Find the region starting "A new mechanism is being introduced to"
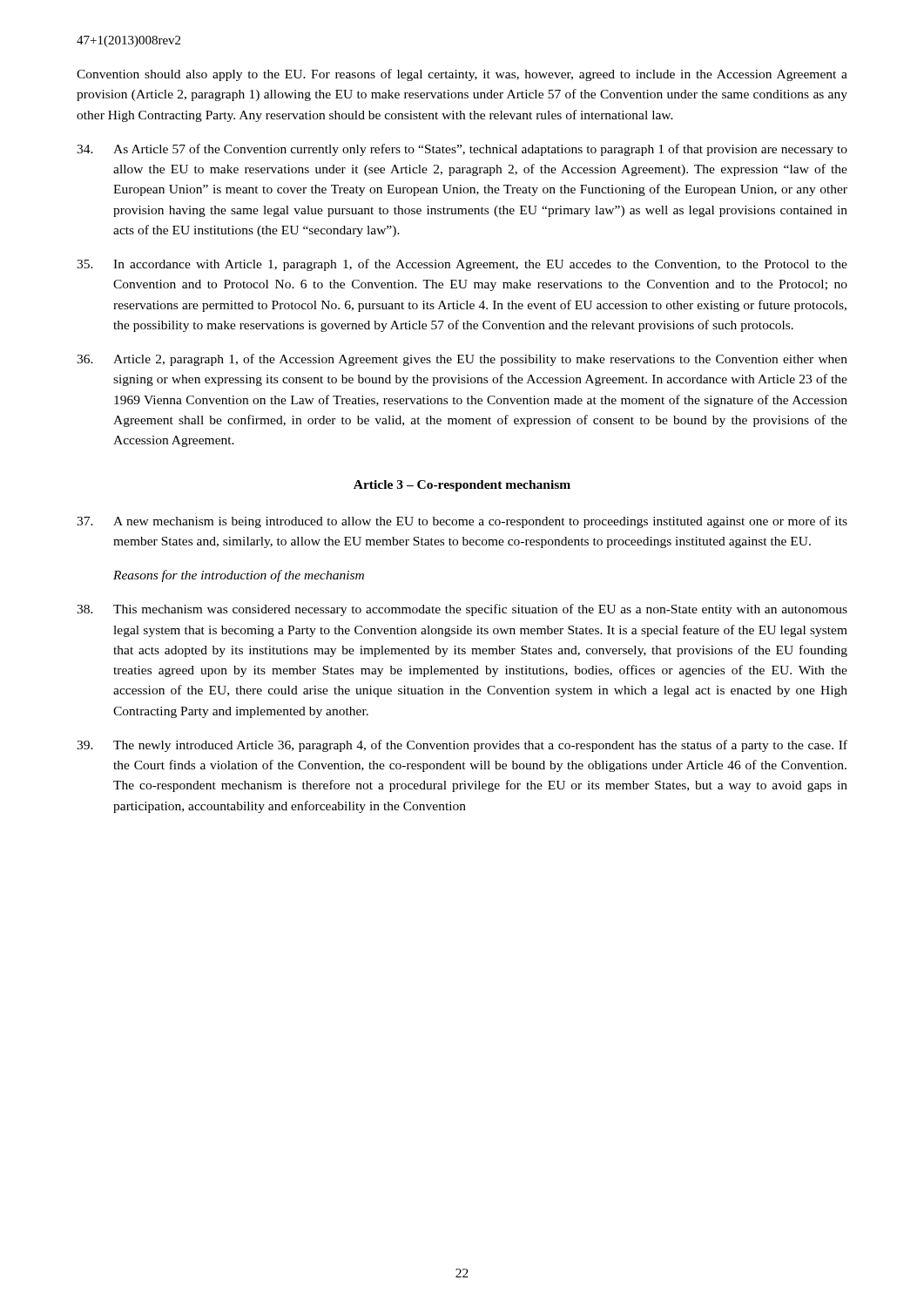The width and height of the screenshot is (924, 1307). 462,530
